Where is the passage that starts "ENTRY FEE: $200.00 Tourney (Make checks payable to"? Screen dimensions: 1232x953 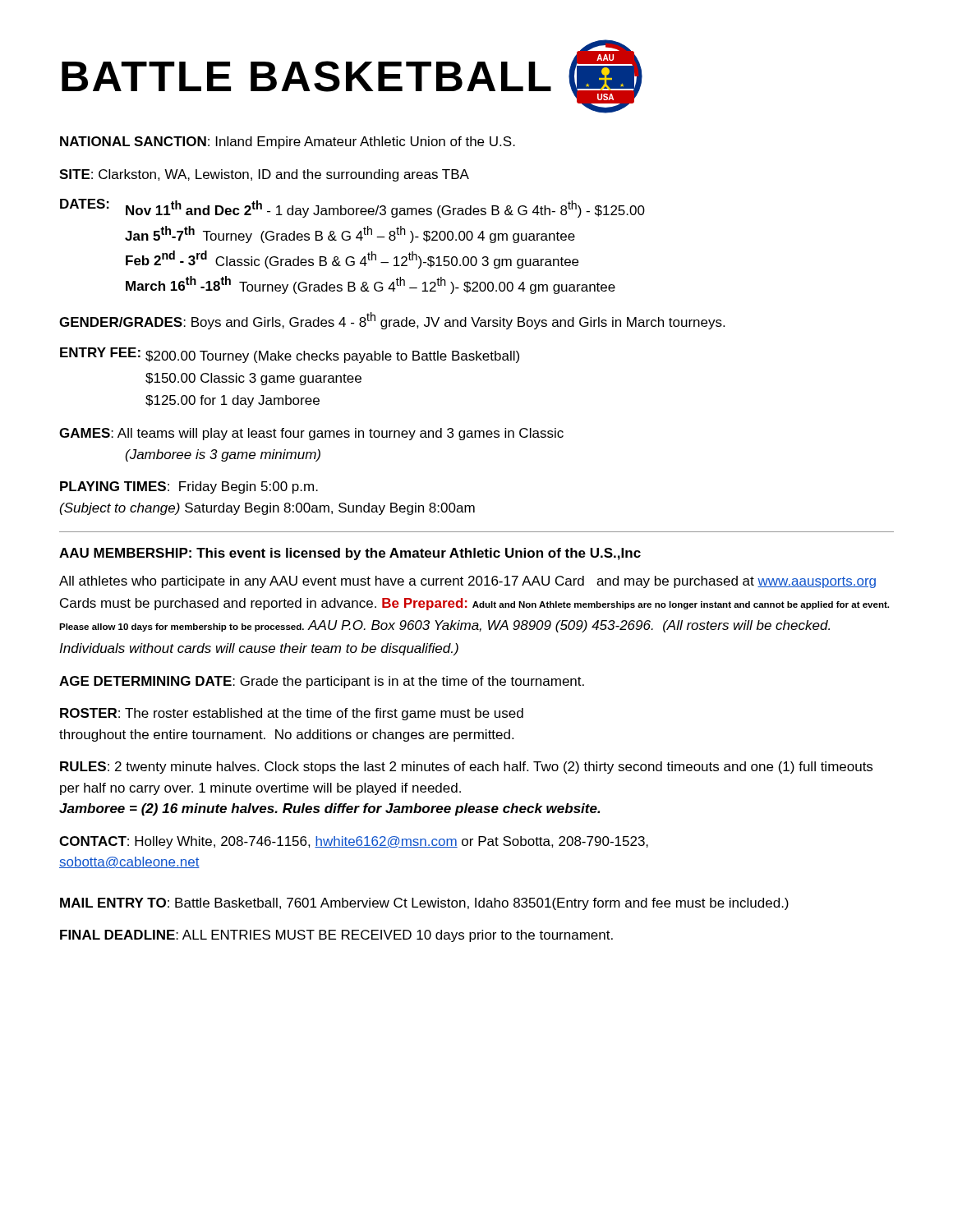point(290,378)
